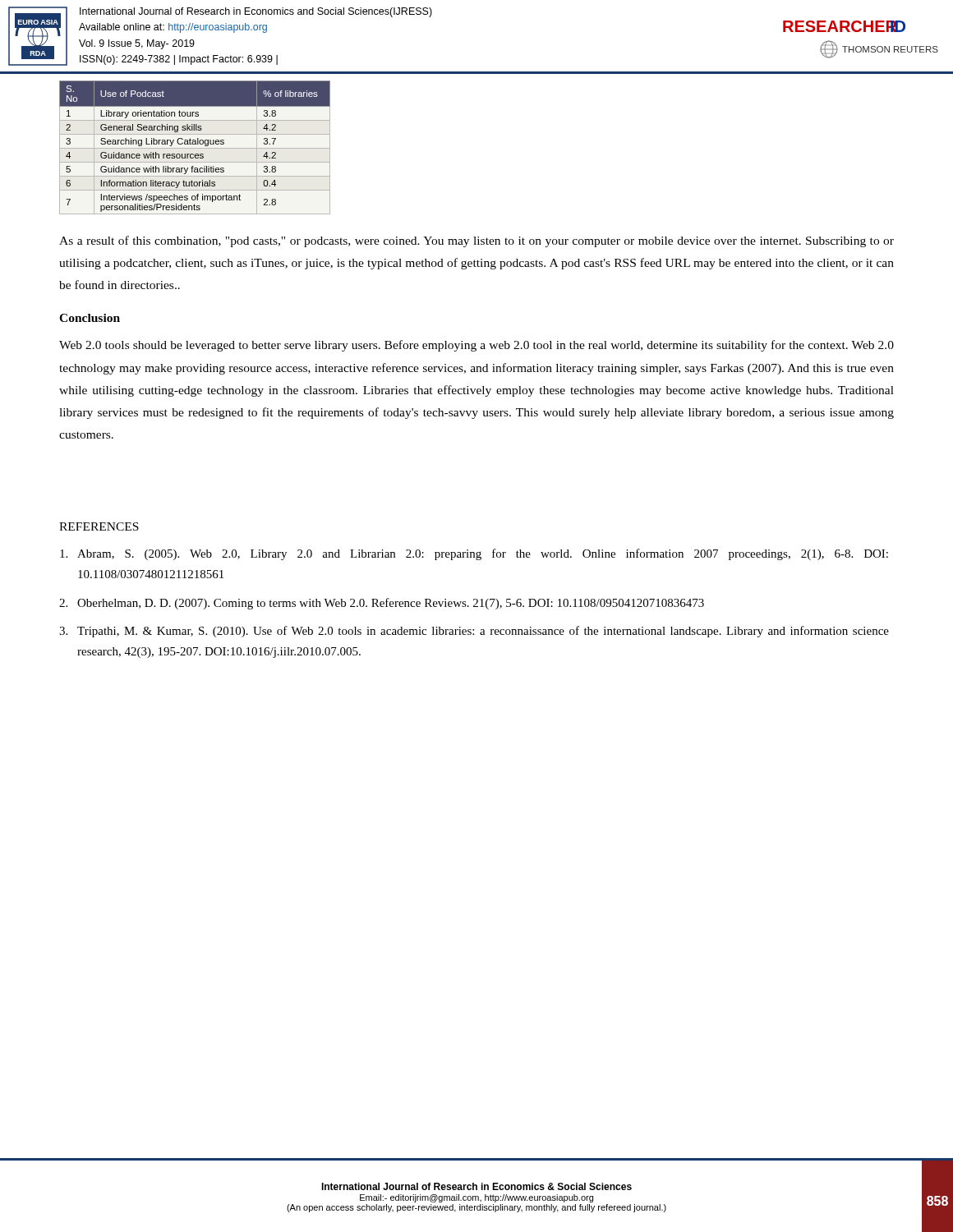Viewport: 953px width, 1232px height.
Task: Select the text block that reads "Web 2.0 tools should be"
Action: (476, 389)
